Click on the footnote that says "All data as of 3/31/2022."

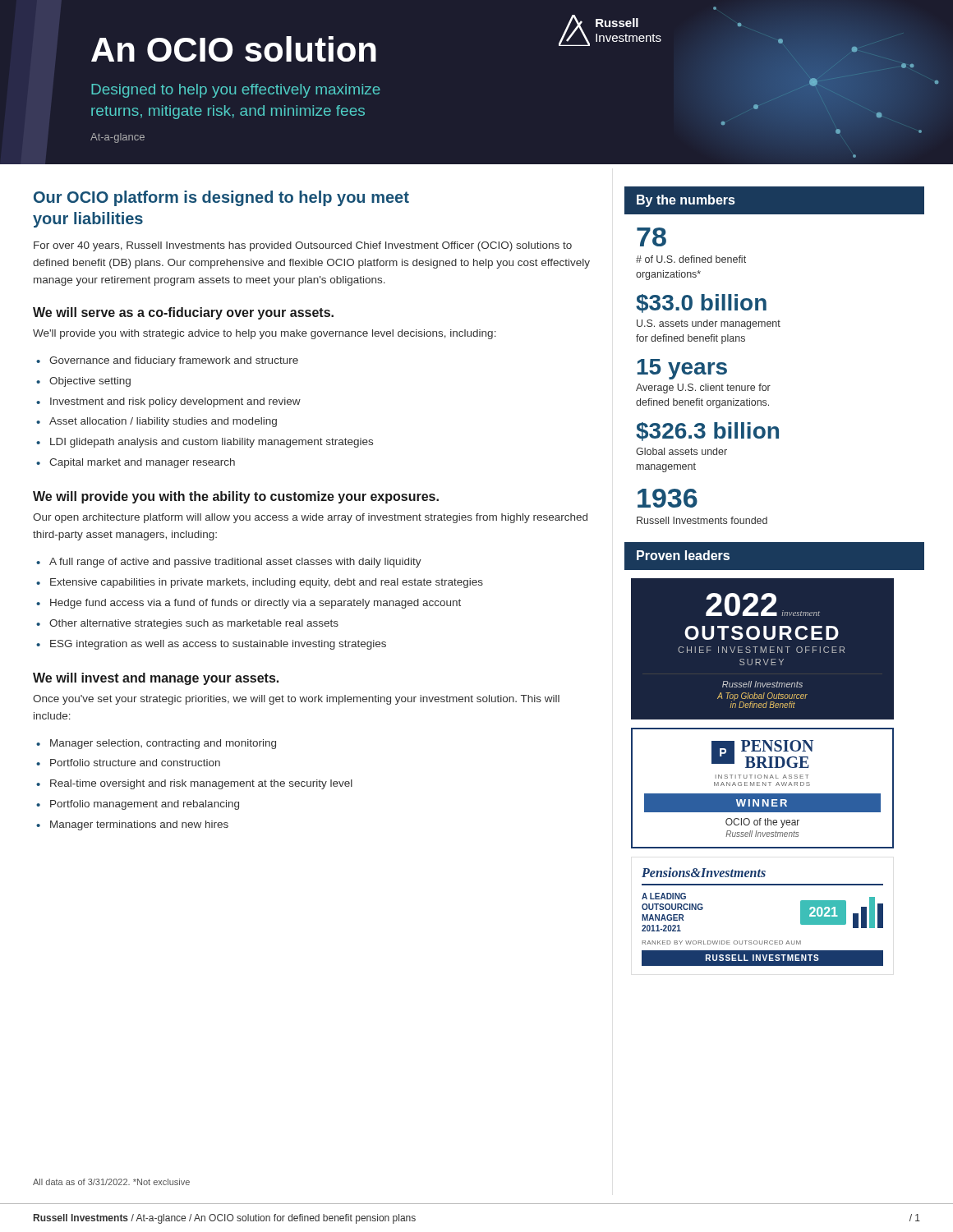112,1182
